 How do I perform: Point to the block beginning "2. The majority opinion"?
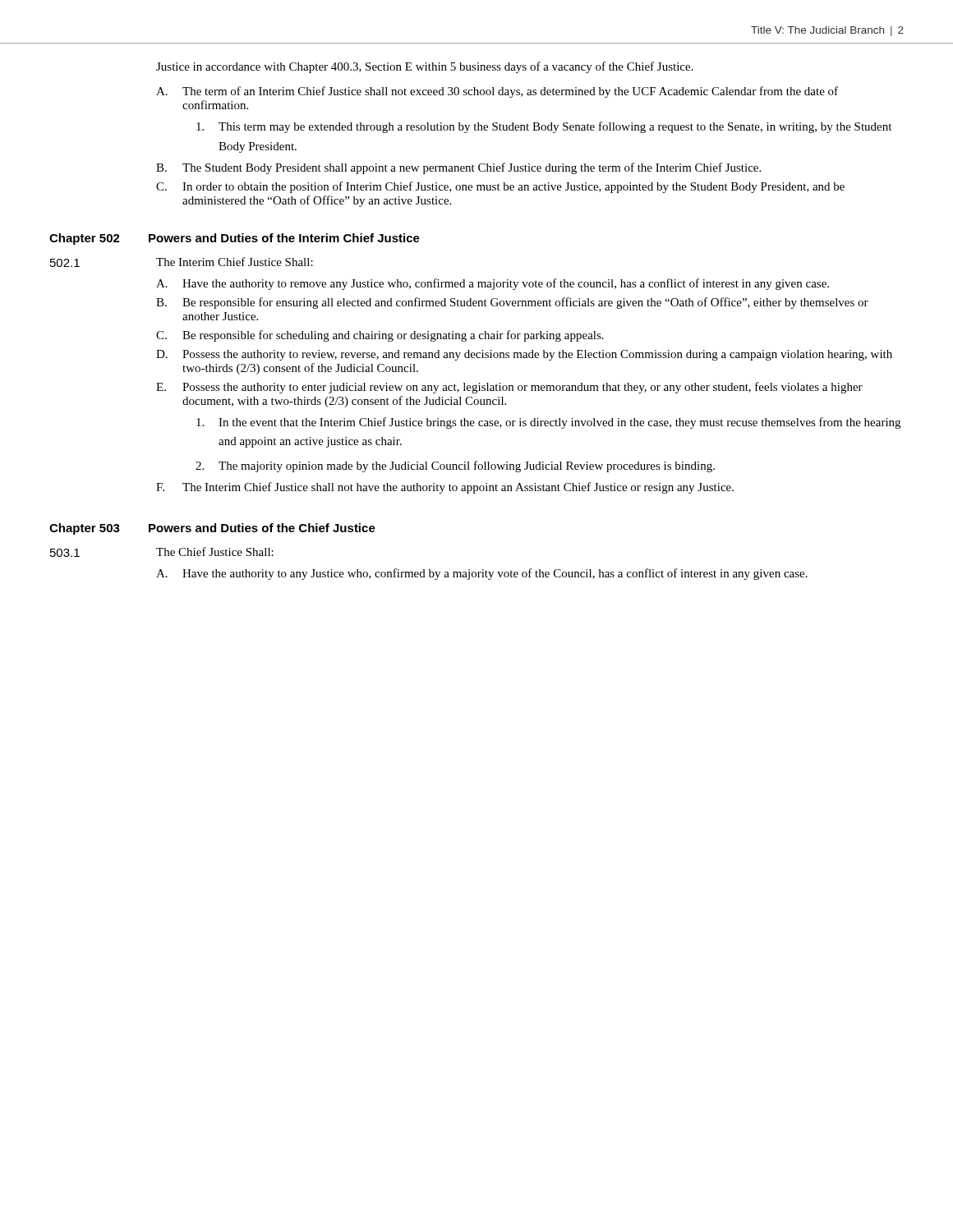point(456,466)
